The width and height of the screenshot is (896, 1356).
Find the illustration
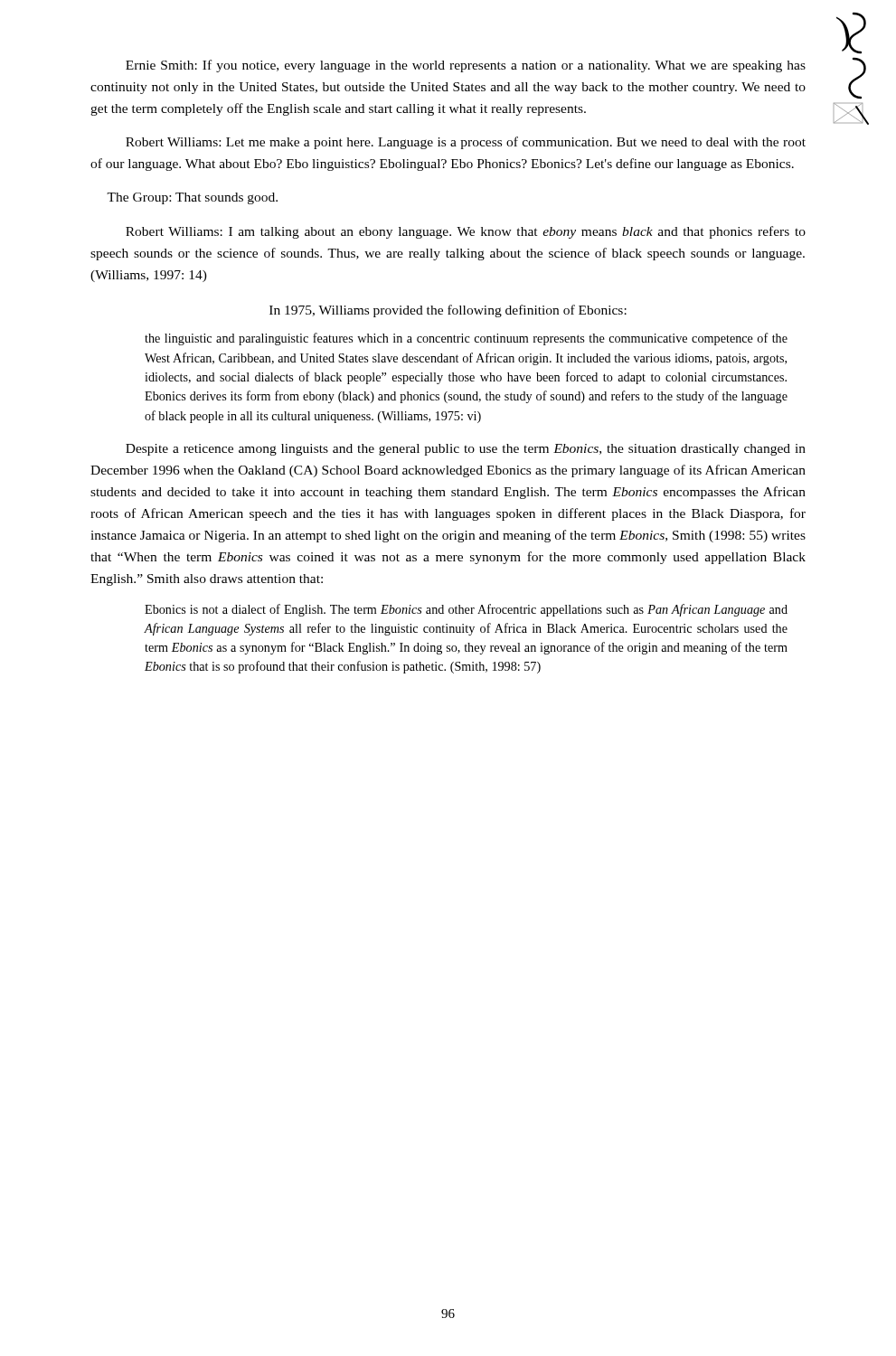point(847,68)
